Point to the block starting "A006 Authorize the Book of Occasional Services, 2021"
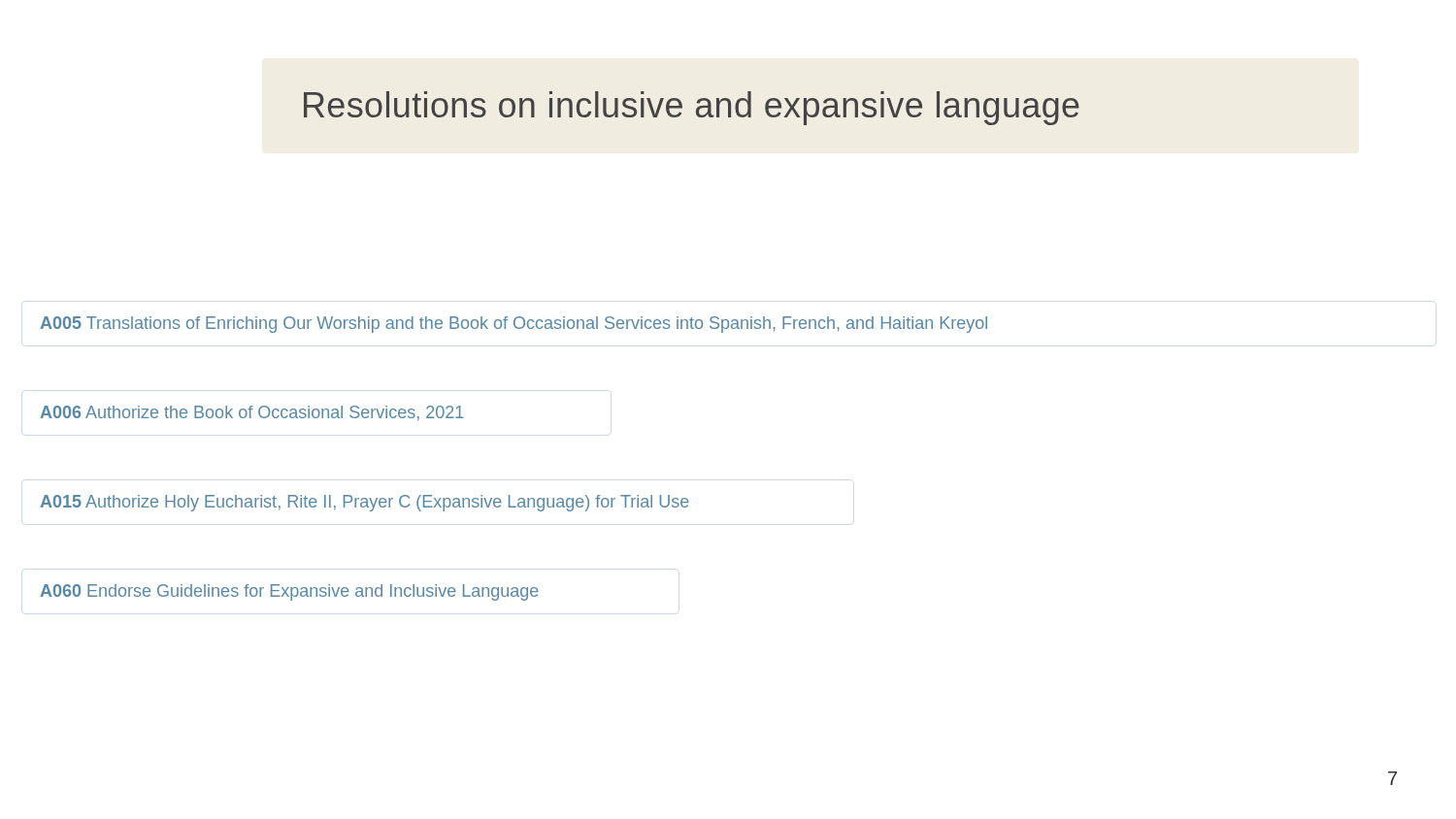Image resolution: width=1456 pixels, height=819 pixels. [x=252, y=412]
